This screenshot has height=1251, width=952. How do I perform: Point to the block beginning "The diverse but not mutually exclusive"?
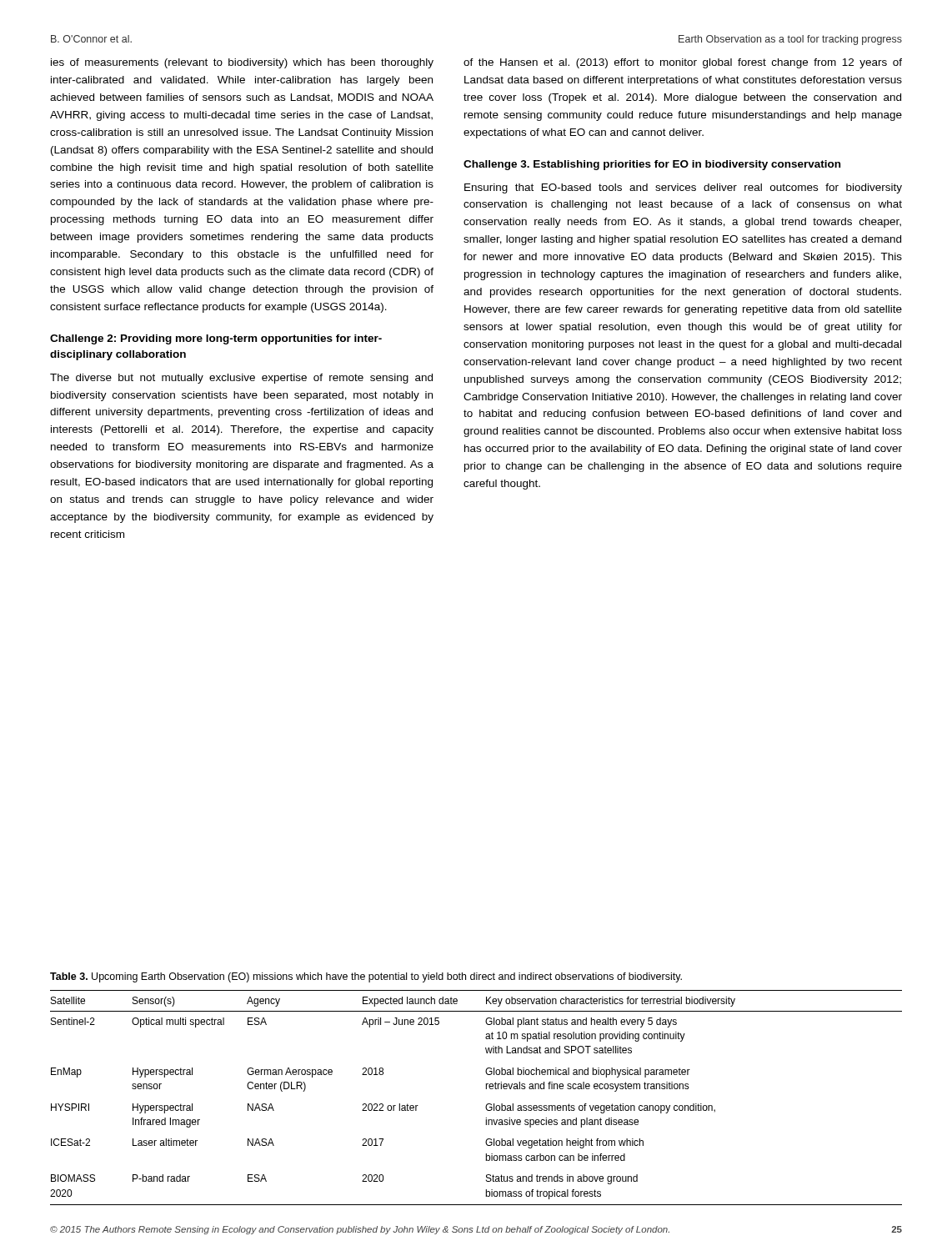(242, 456)
